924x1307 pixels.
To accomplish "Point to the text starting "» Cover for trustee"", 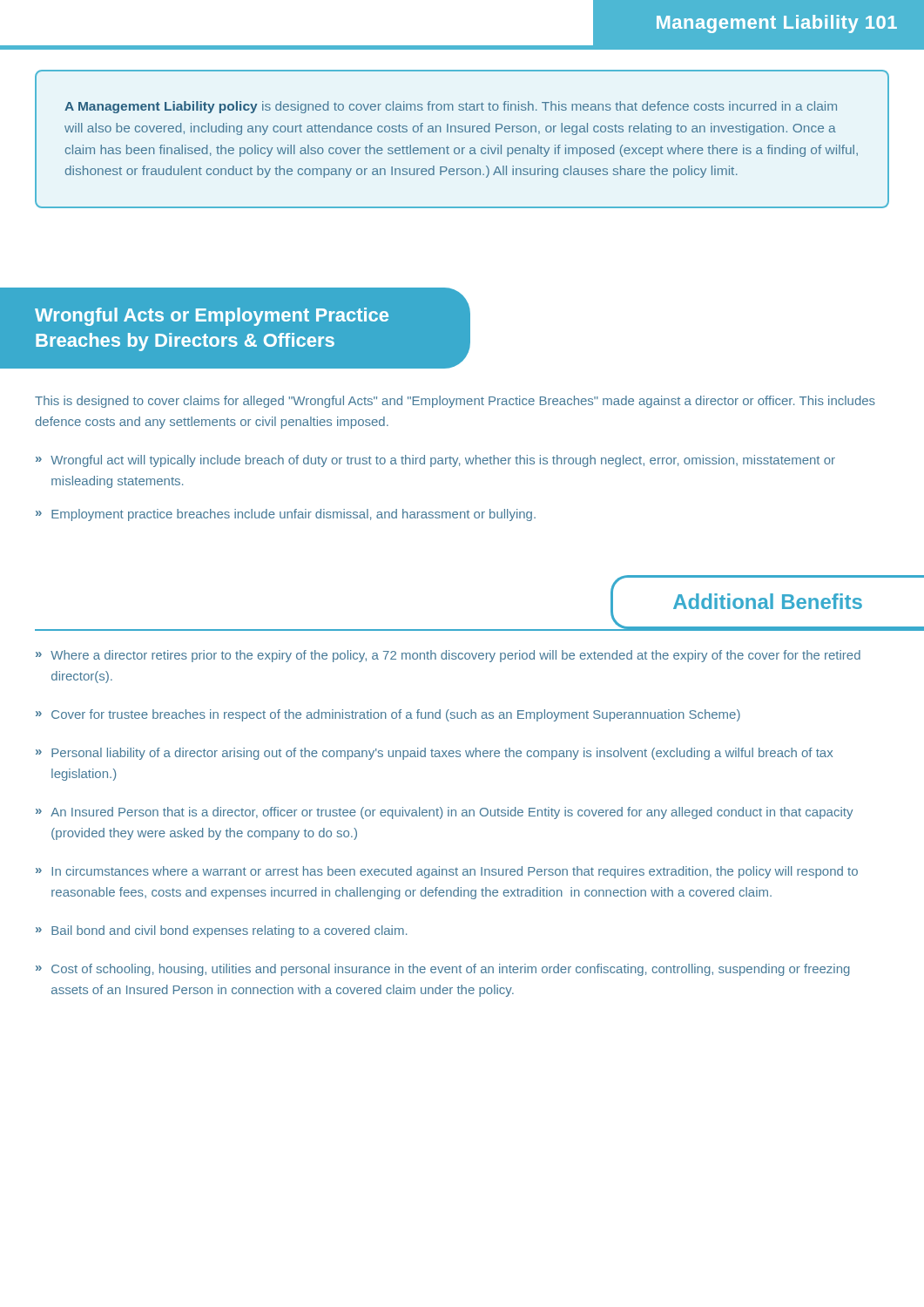I will pos(388,715).
